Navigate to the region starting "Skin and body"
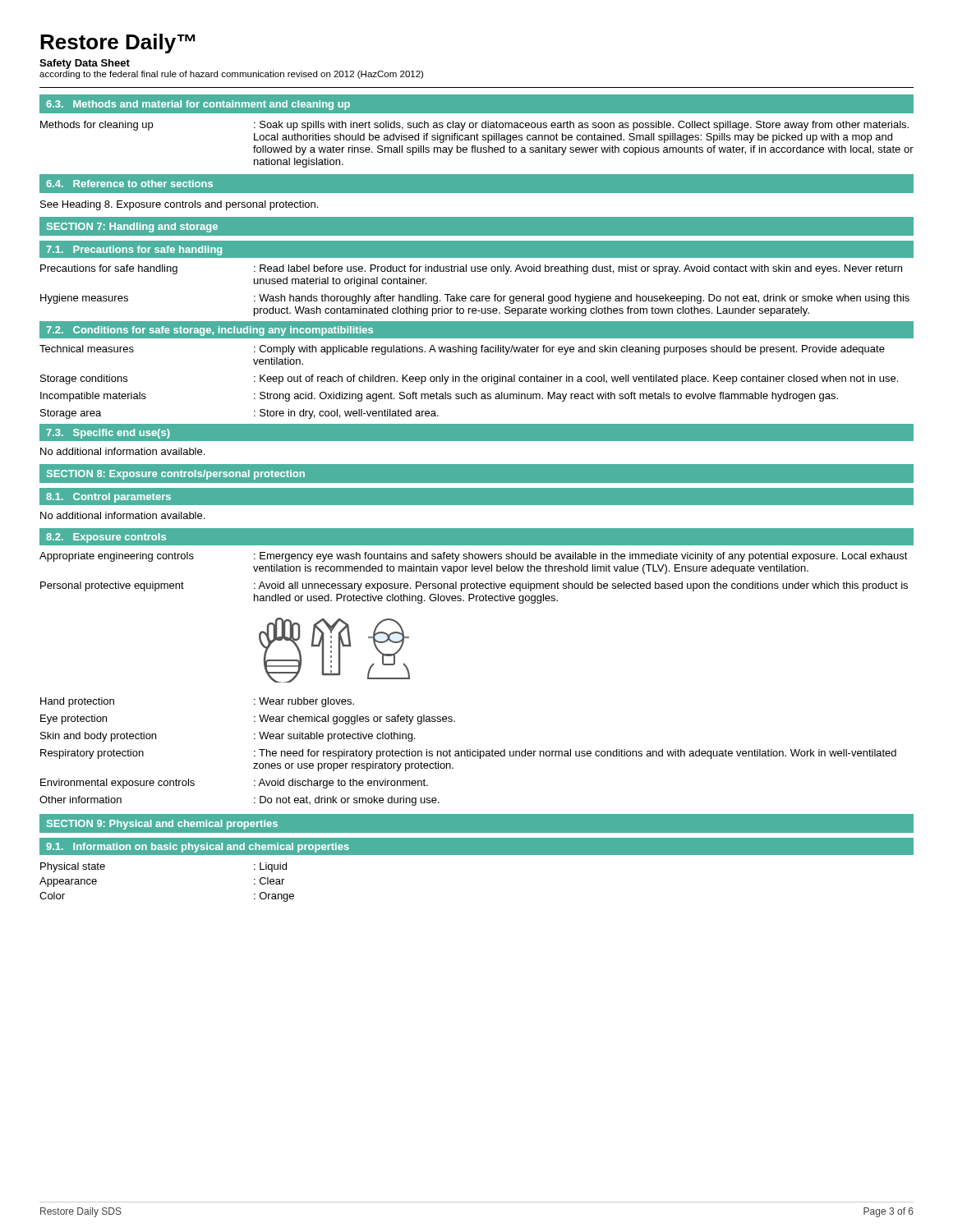 pos(97,736)
